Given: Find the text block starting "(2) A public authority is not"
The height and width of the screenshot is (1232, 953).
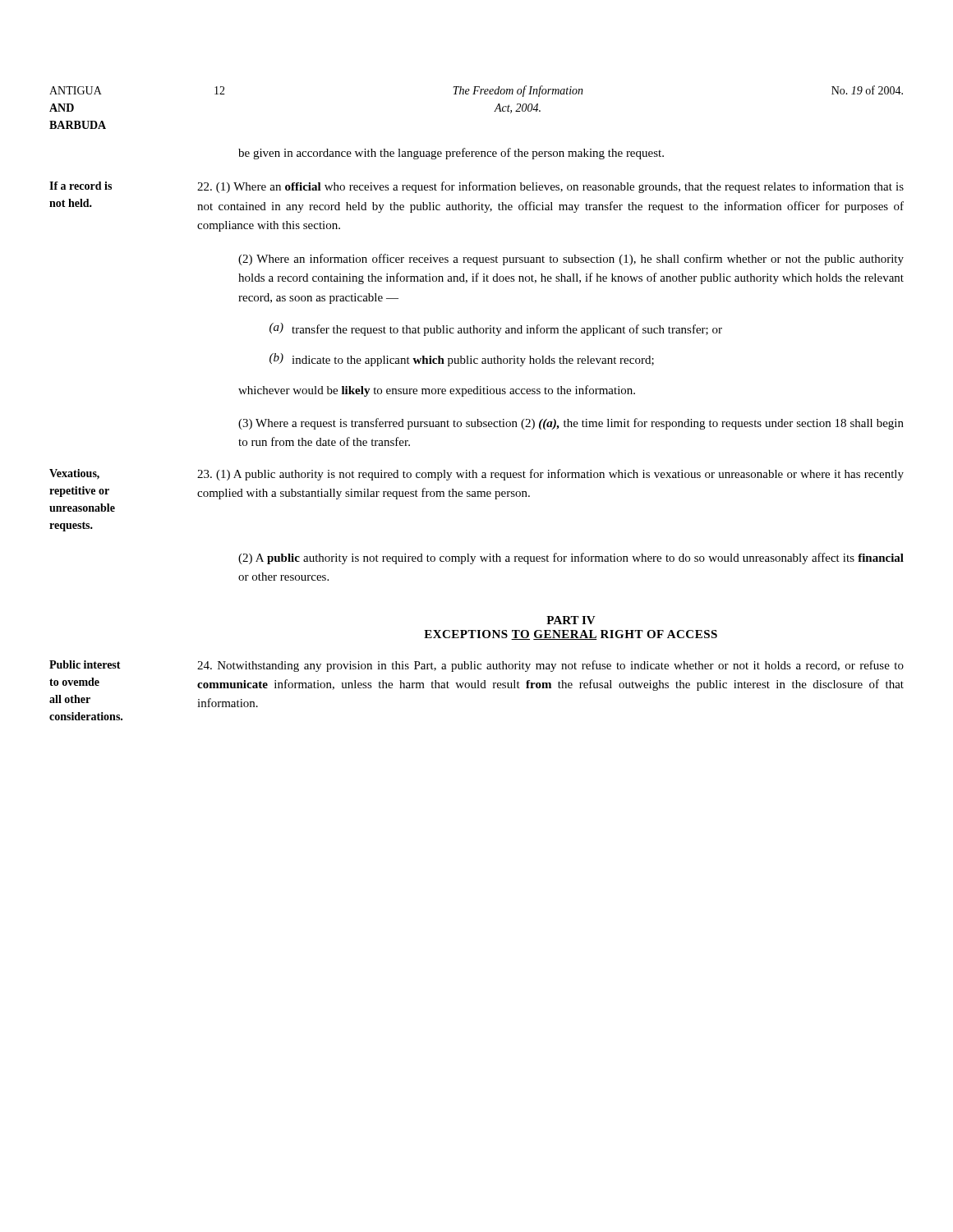Looking at the screenshot, I should click(571, 567).
